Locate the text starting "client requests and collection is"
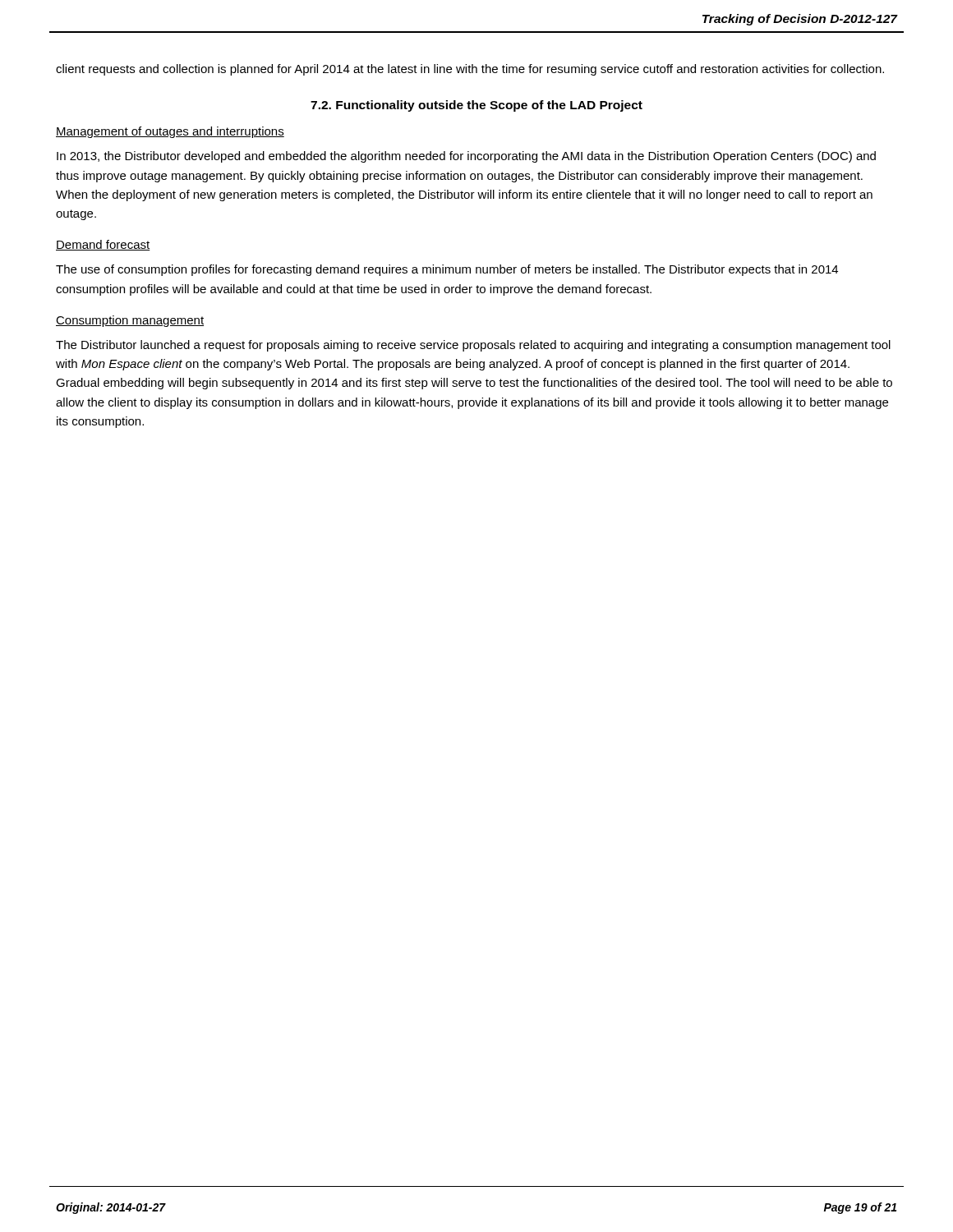Viewport: 953px width, 1232px height. tap(470, 69)
